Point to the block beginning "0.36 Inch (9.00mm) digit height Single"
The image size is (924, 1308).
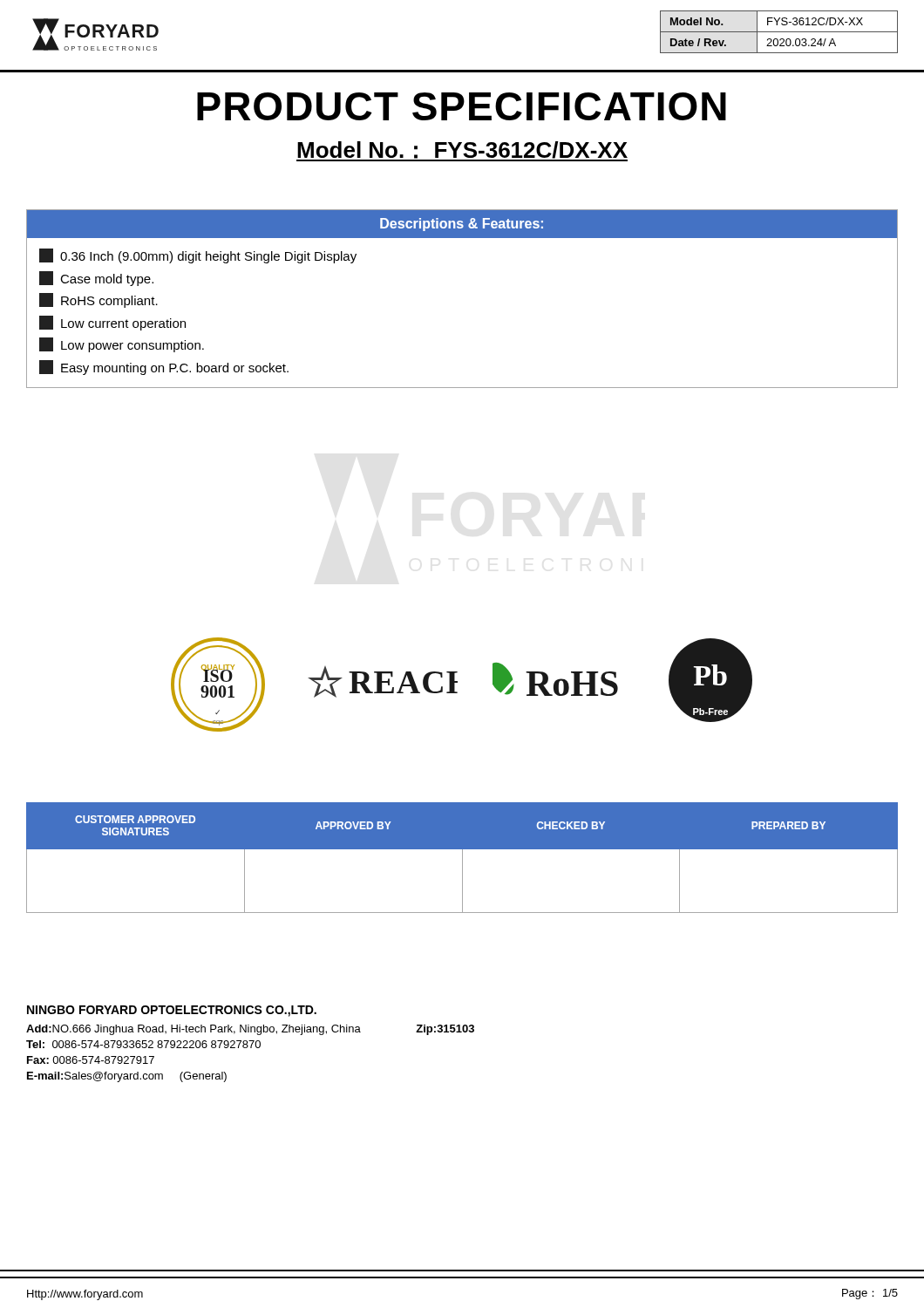coord(198,256)
